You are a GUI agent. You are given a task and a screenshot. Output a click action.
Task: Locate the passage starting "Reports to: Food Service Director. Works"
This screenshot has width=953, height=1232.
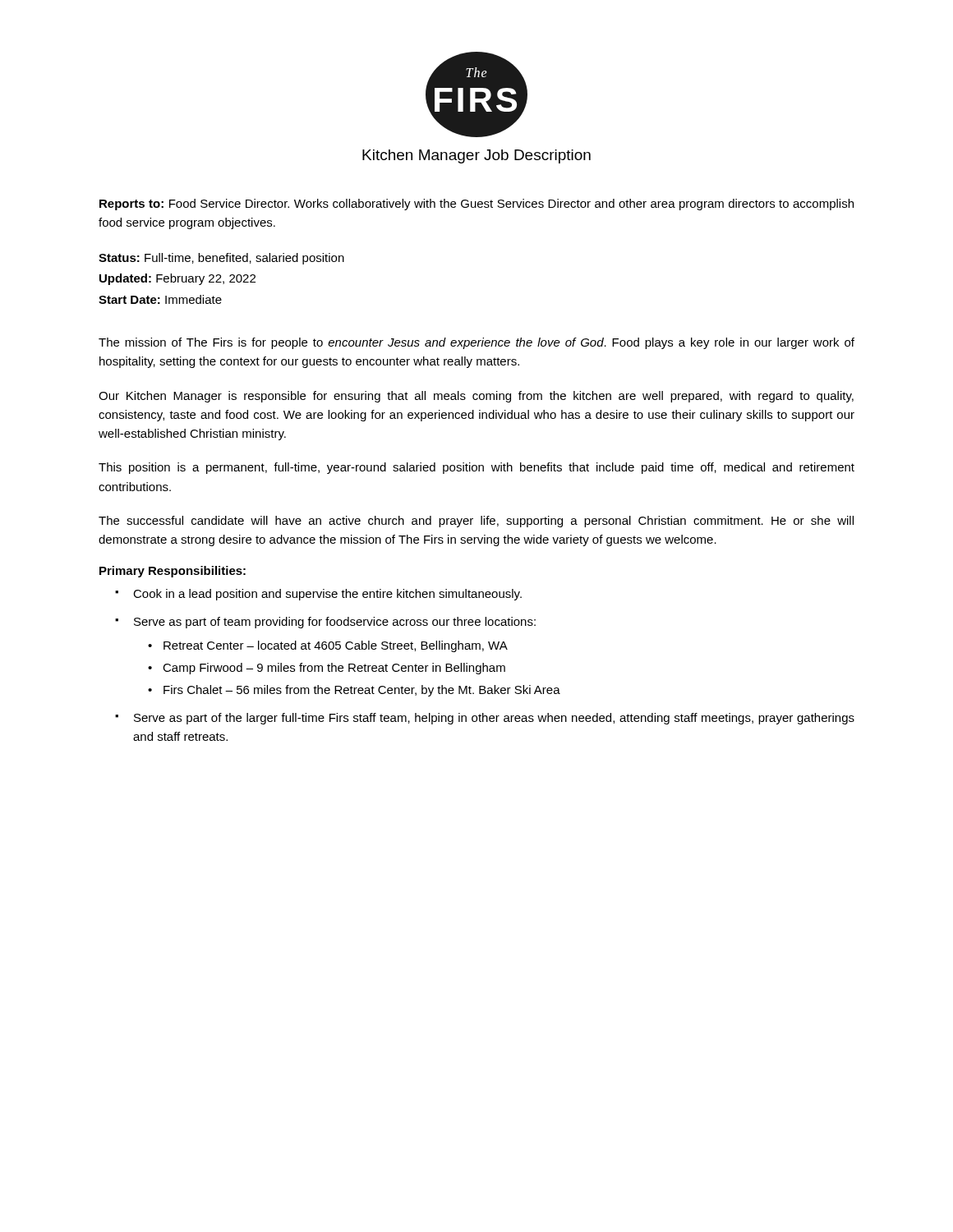[476, 213]
